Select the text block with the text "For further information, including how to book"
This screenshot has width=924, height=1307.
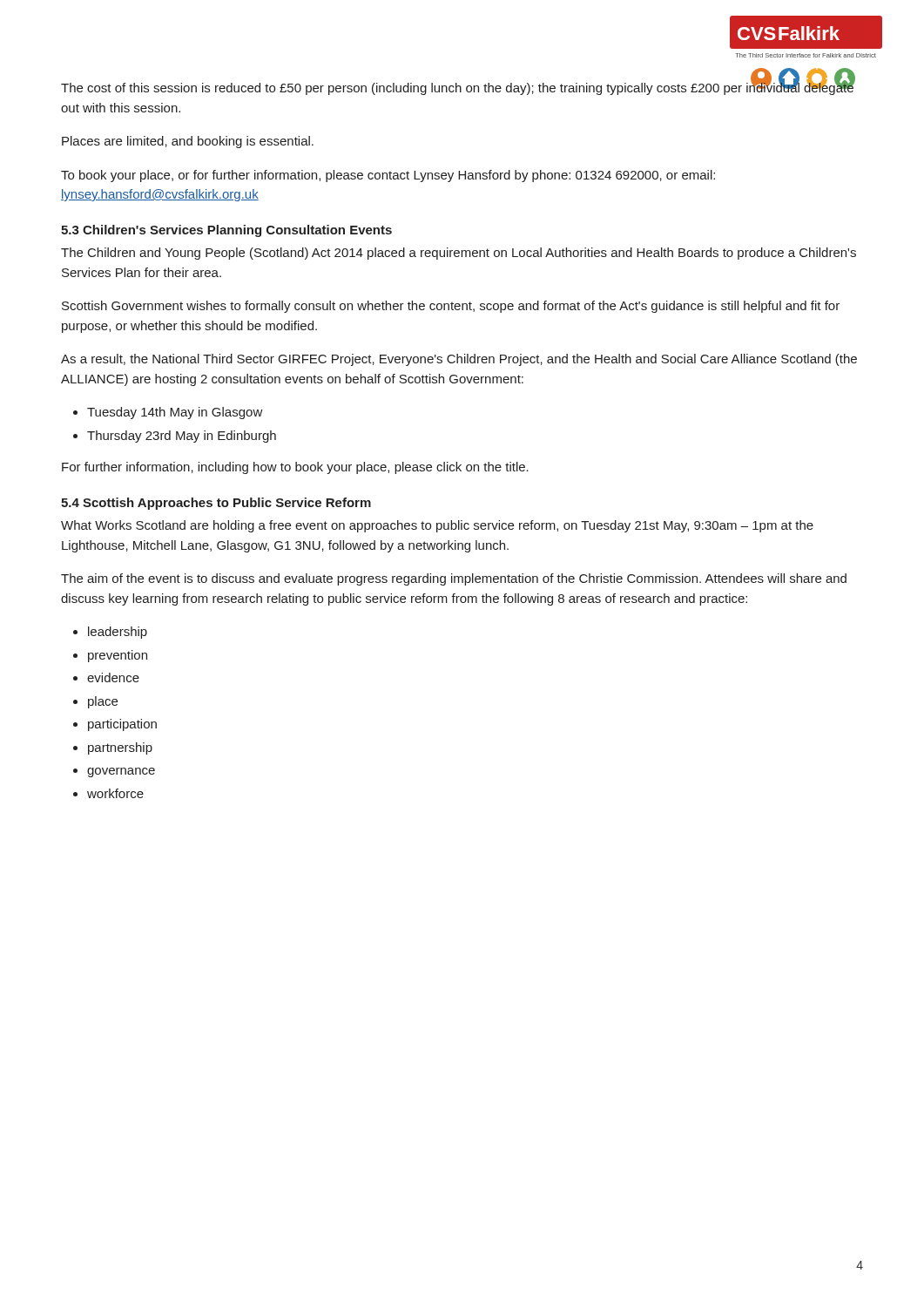tap(462, 467)
